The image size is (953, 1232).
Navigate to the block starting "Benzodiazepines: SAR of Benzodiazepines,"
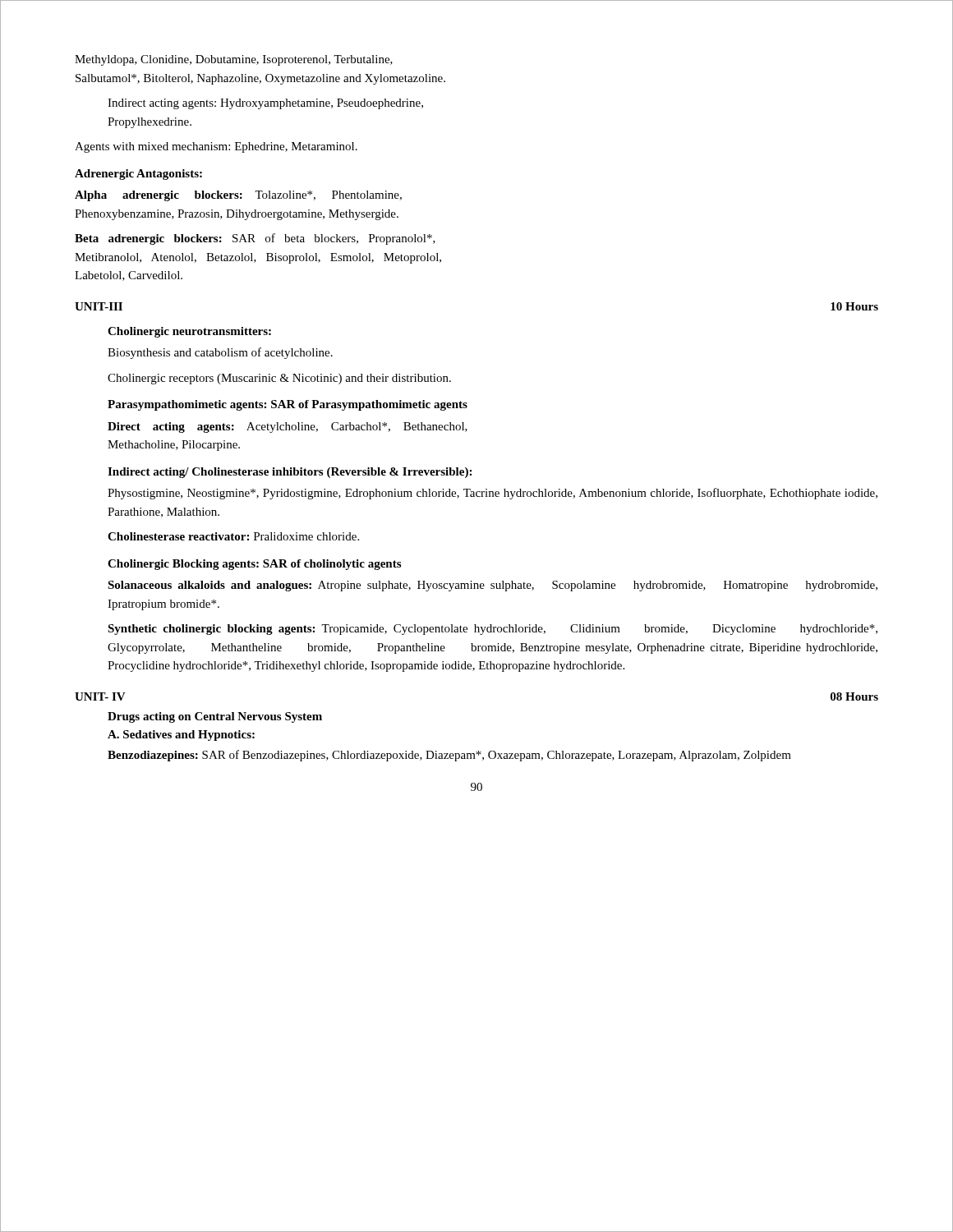point(449,754)
